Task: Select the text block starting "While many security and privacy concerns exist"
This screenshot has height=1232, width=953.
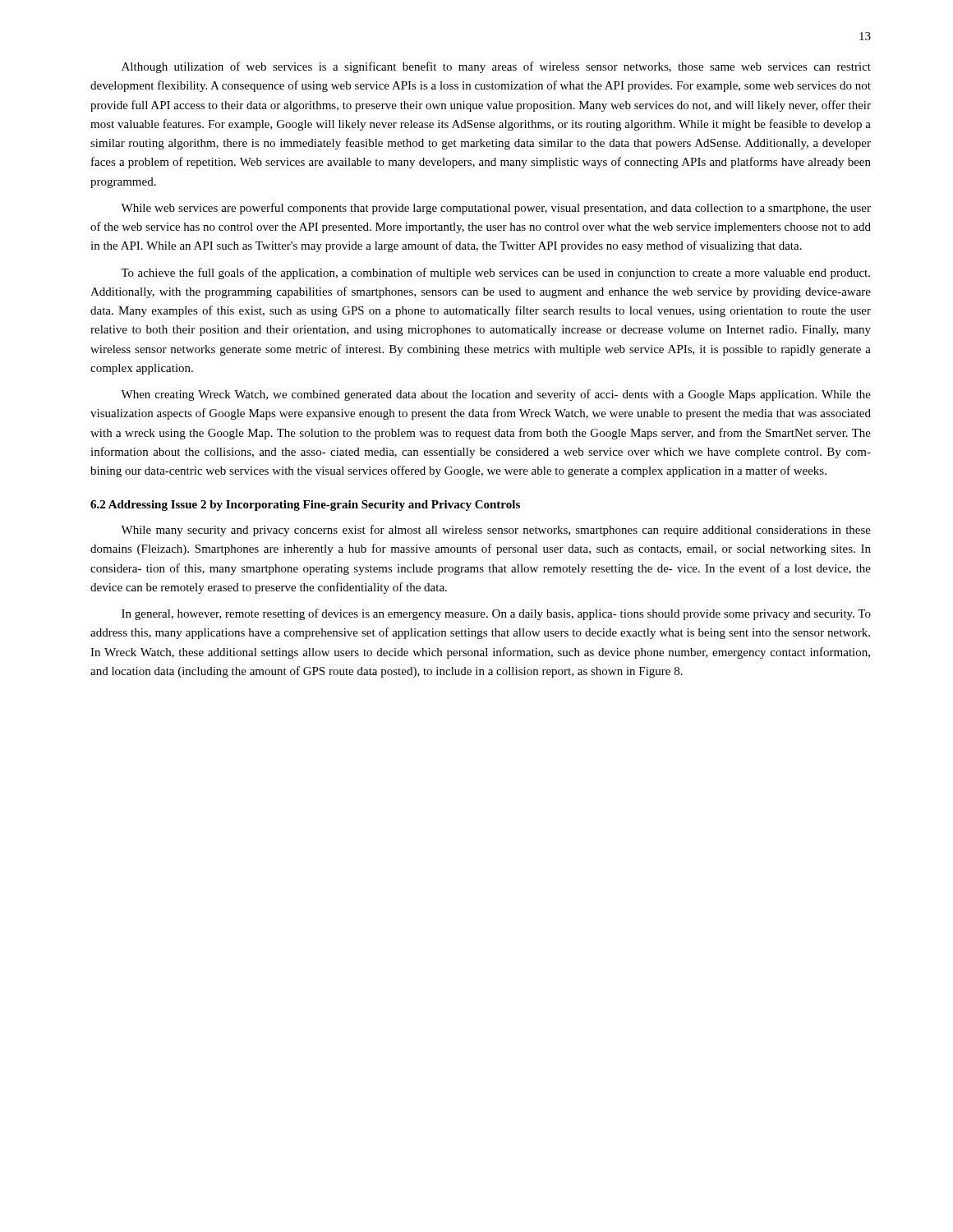Action: [481, 558]
